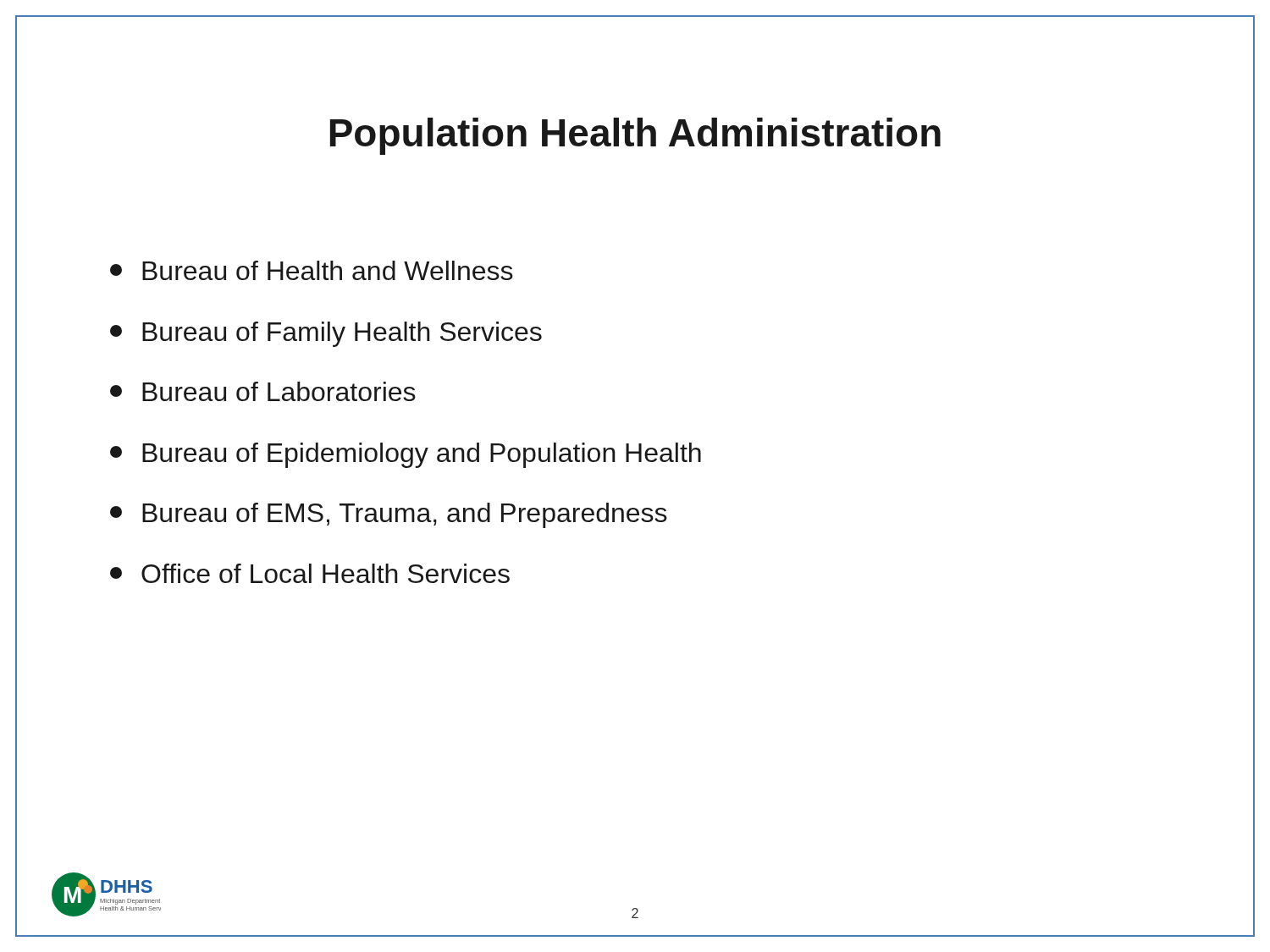Point to the block starting "Bureau of EMS, Trauma, and Preparedness"

(x=389, y=514)
